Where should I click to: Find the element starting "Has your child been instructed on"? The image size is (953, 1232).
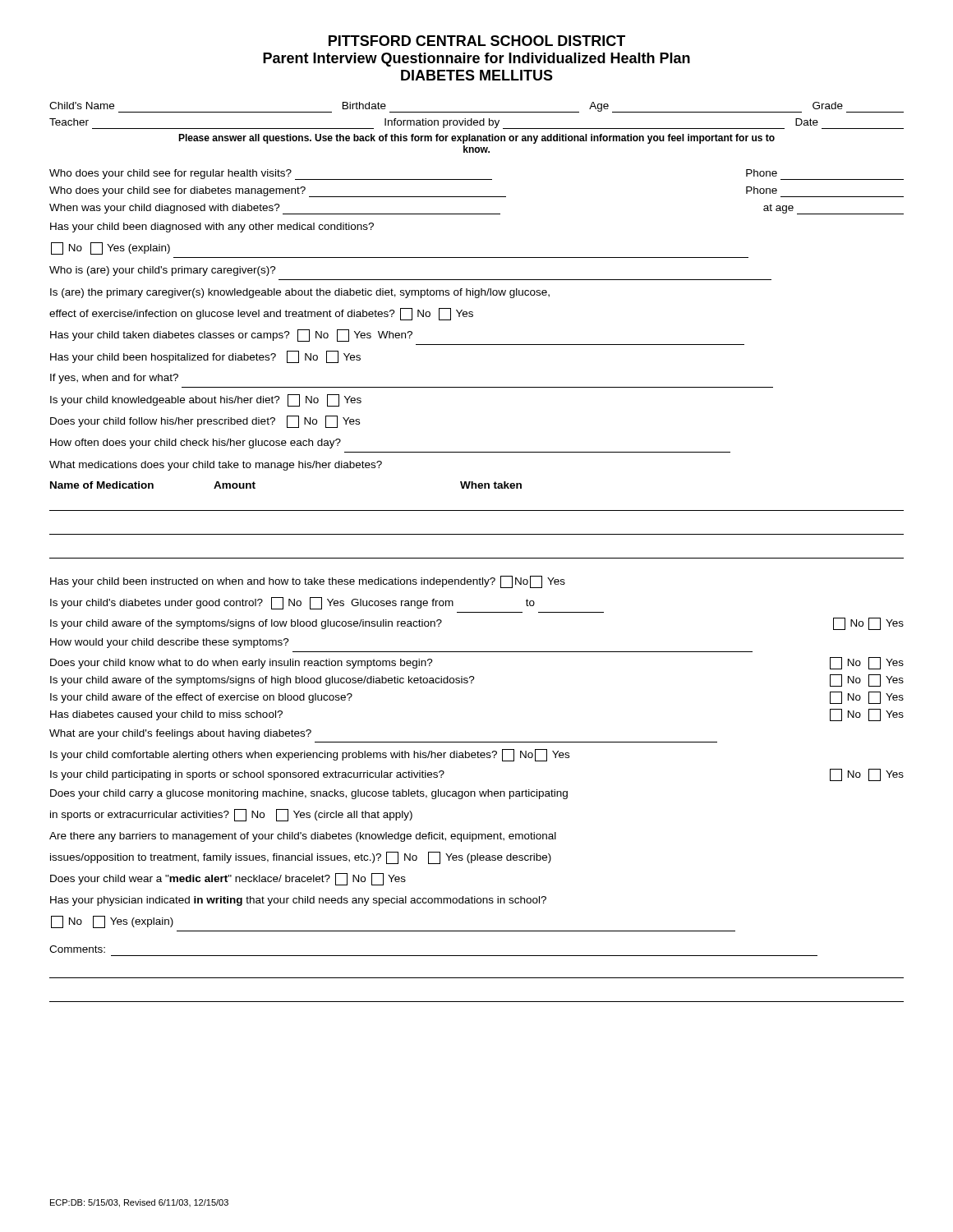tap(476, 752)
